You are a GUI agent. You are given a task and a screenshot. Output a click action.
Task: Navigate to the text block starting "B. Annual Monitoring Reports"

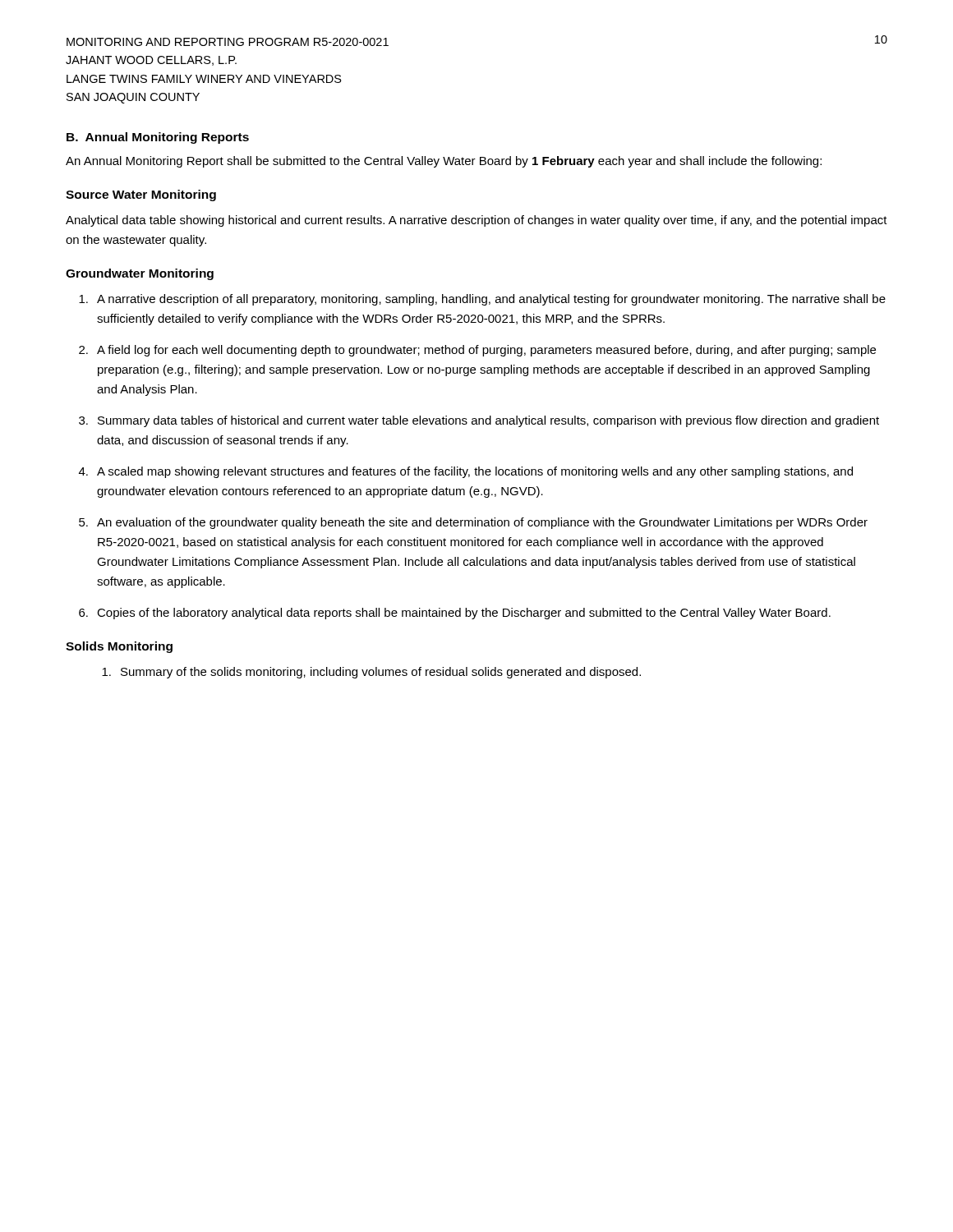[x=157, y=137]
